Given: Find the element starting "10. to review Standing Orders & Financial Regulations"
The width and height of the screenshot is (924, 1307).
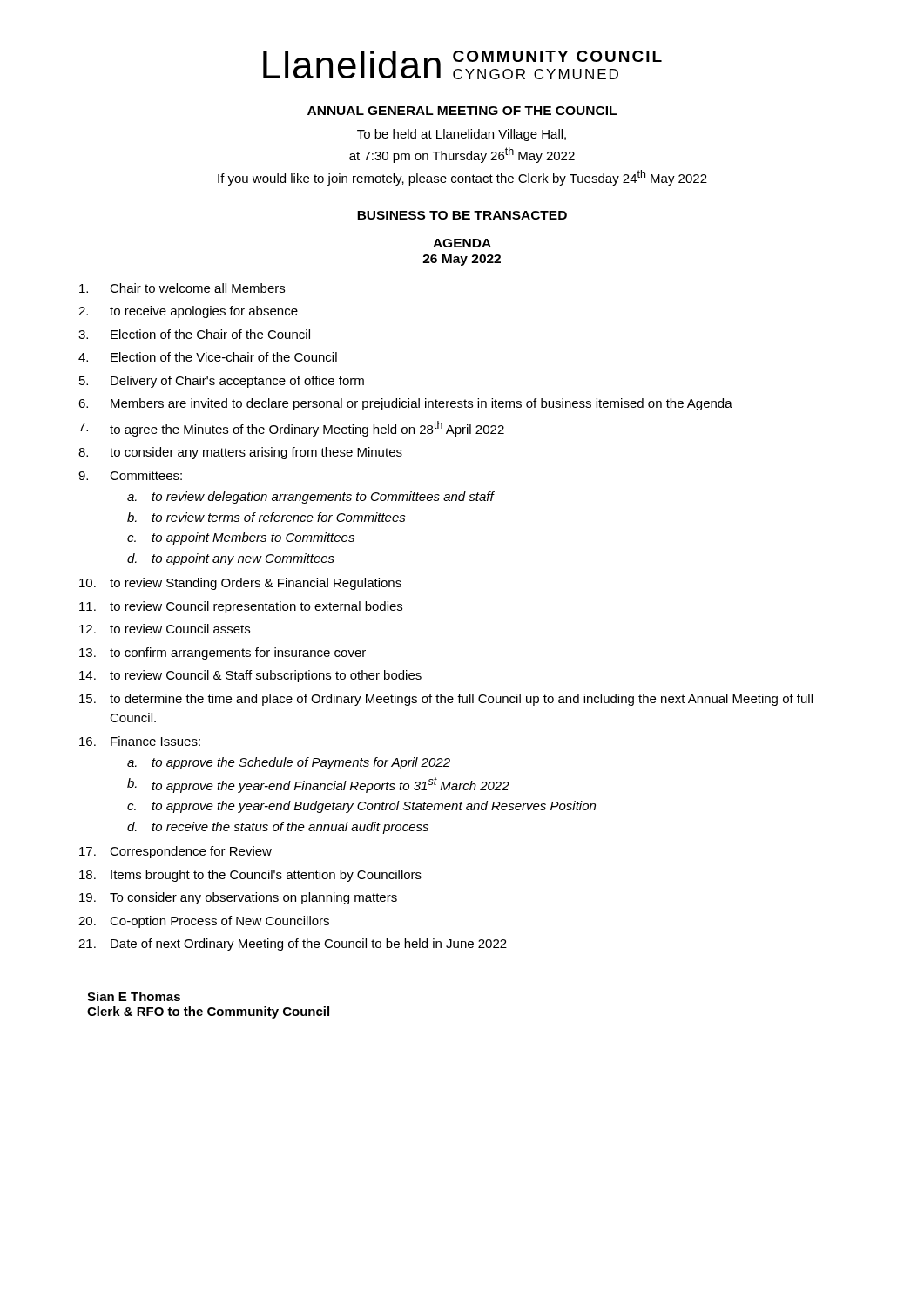Looking at the screenshot, I should coord(240,584).
